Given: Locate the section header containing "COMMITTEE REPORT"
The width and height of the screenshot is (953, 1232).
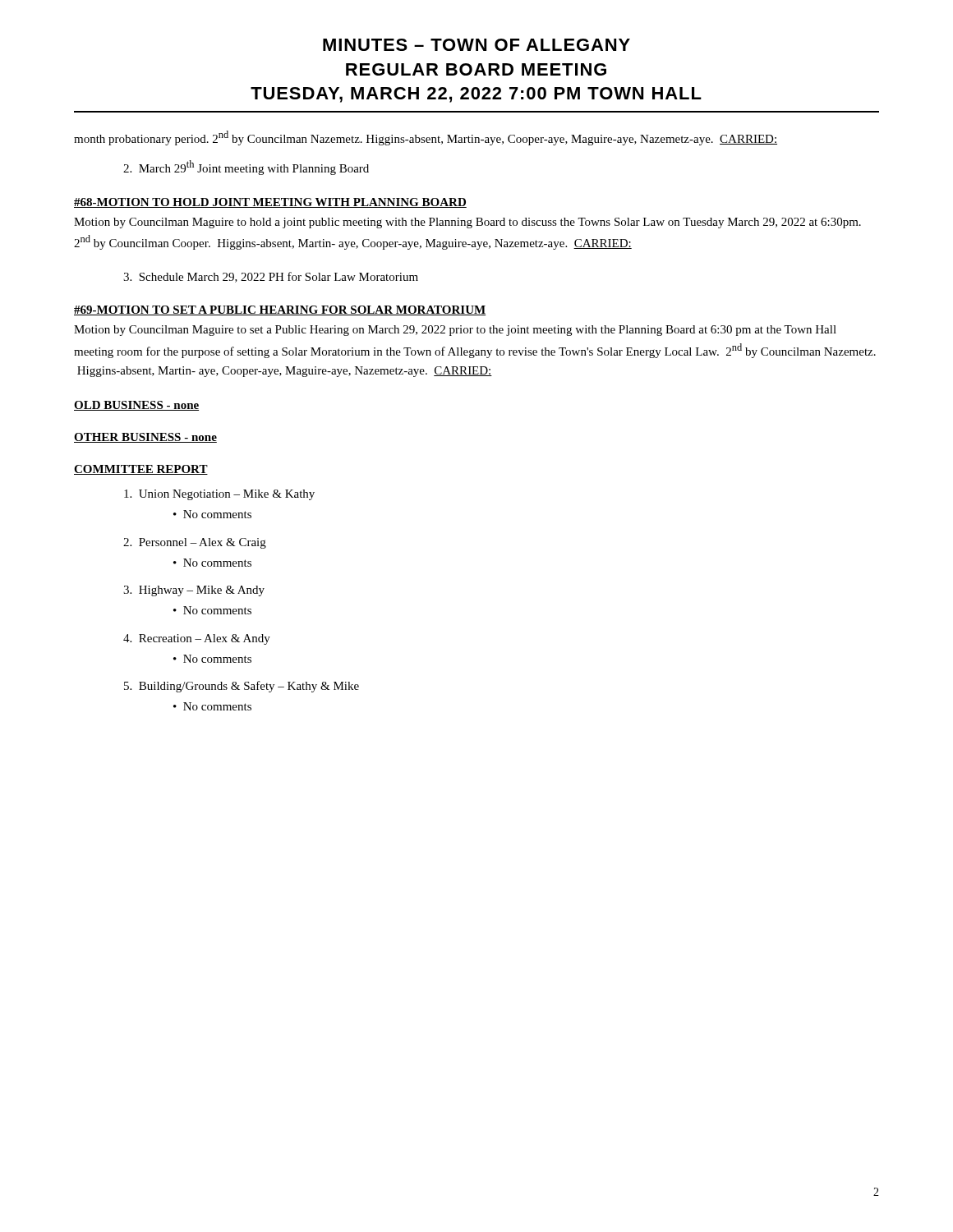Looking at the screenshot, I should pos(141,469).
